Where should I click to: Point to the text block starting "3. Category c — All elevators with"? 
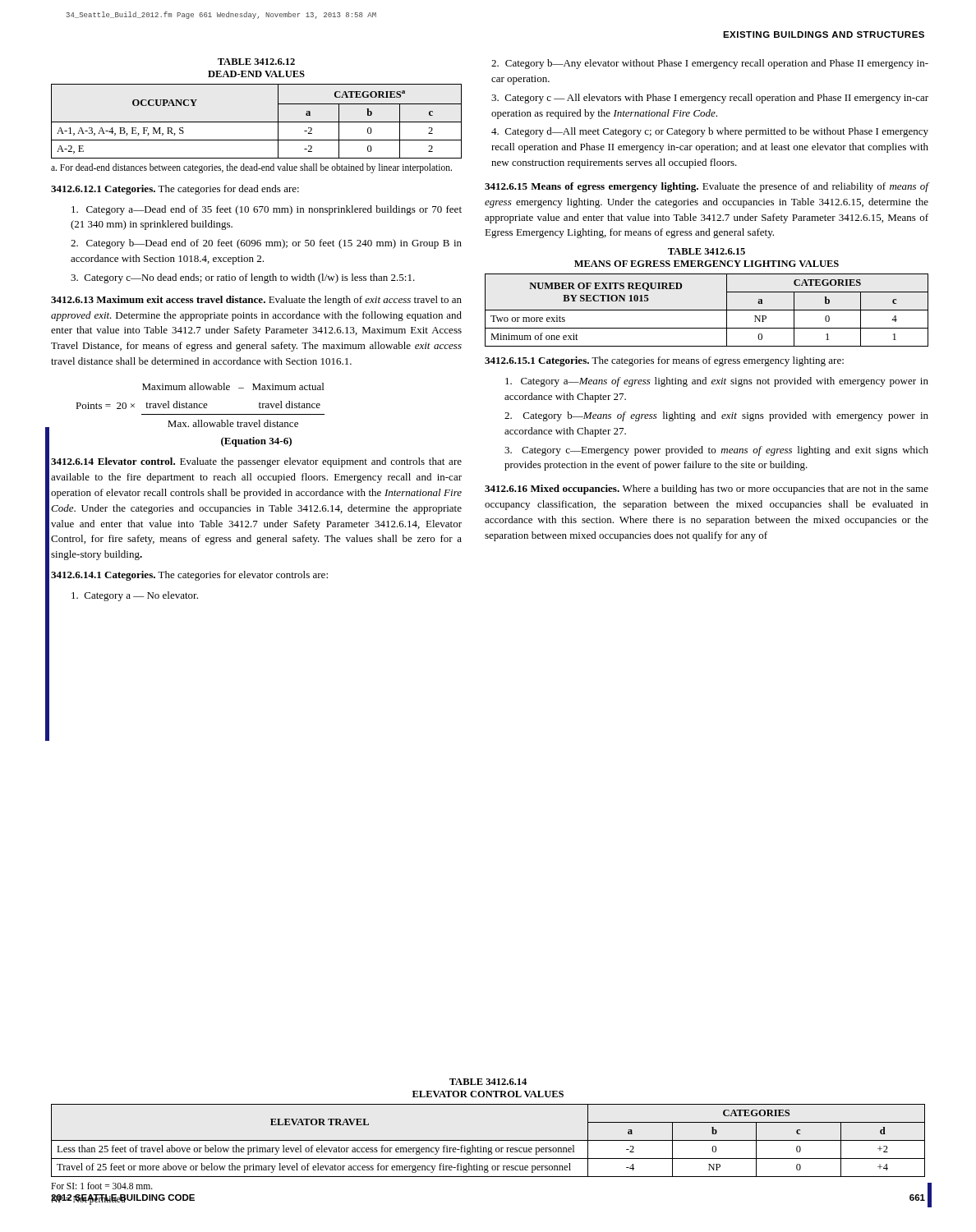point(710,105)
